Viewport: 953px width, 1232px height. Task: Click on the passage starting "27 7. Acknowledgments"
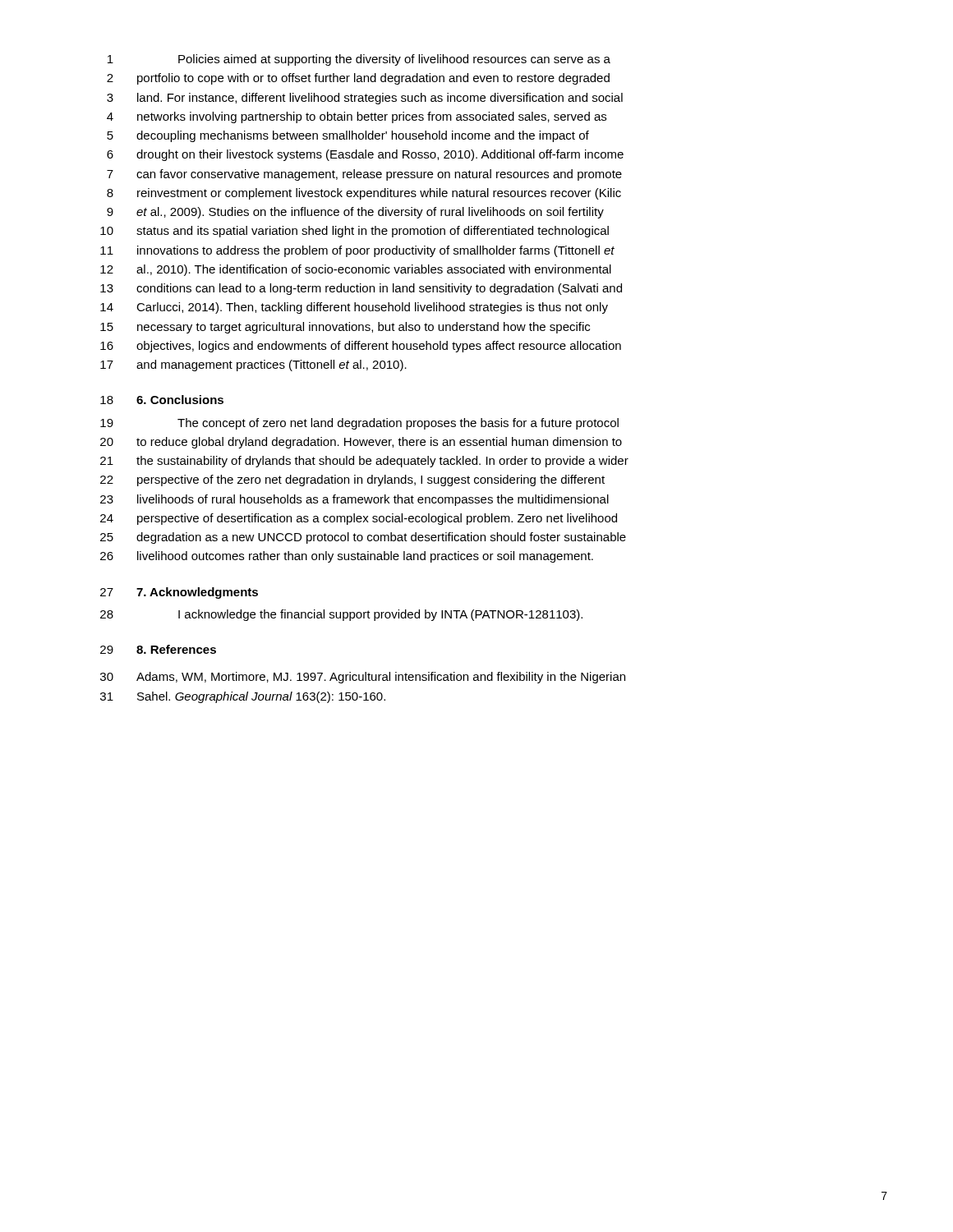click(179, 593)
